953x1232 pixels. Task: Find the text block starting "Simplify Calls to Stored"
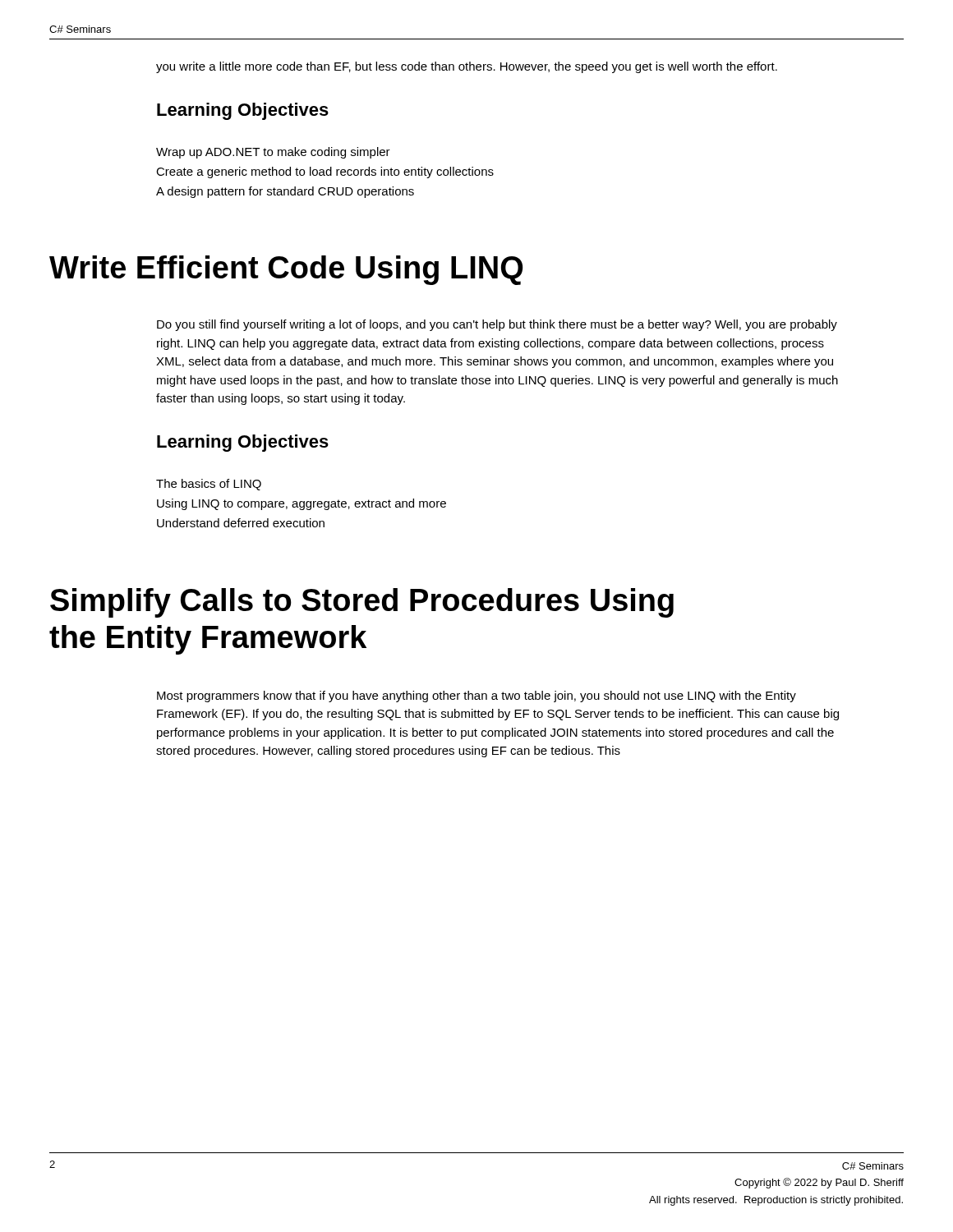(476, 620)
